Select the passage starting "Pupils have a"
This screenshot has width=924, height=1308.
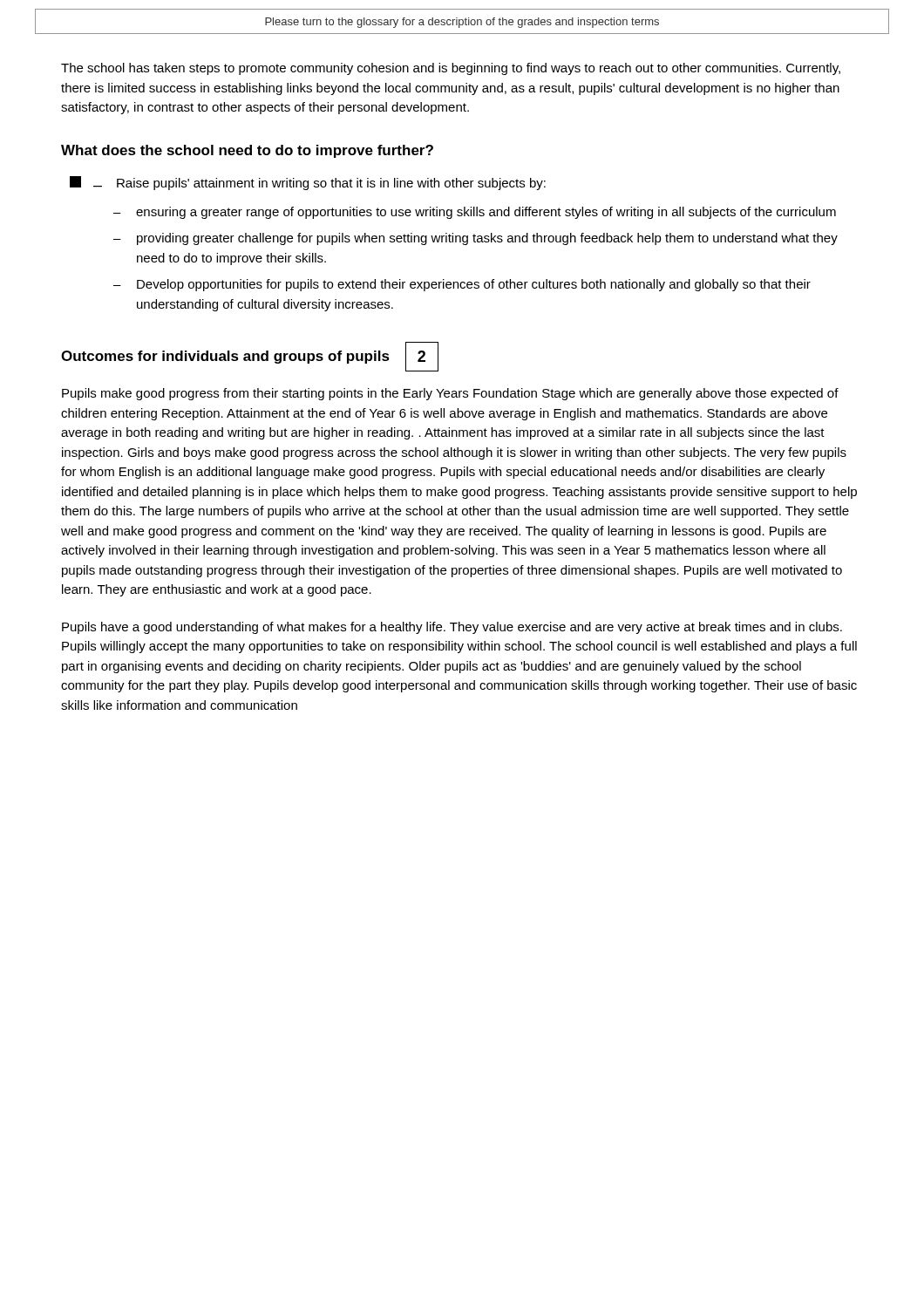459,665
